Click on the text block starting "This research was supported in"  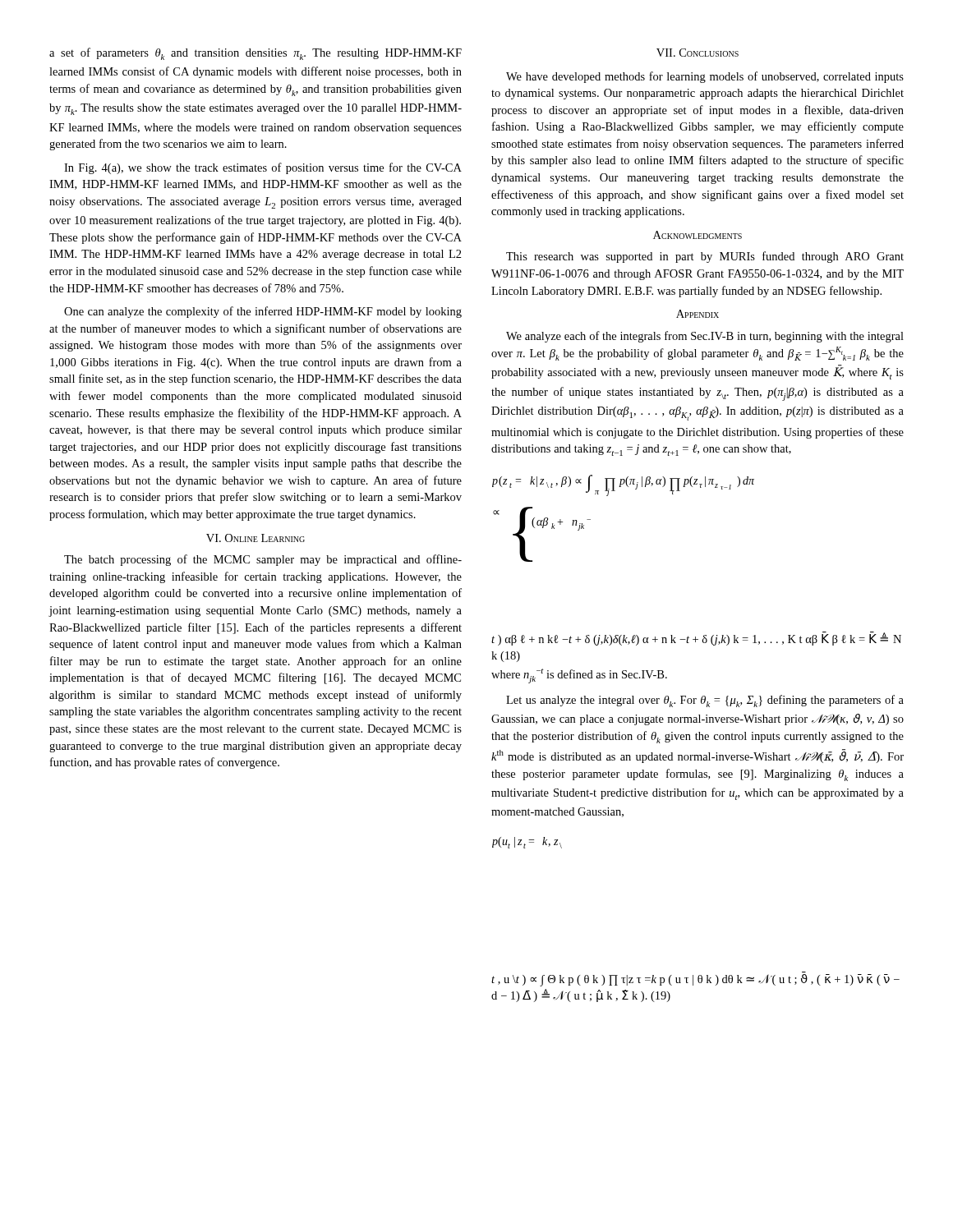click(x=698, y=274)
